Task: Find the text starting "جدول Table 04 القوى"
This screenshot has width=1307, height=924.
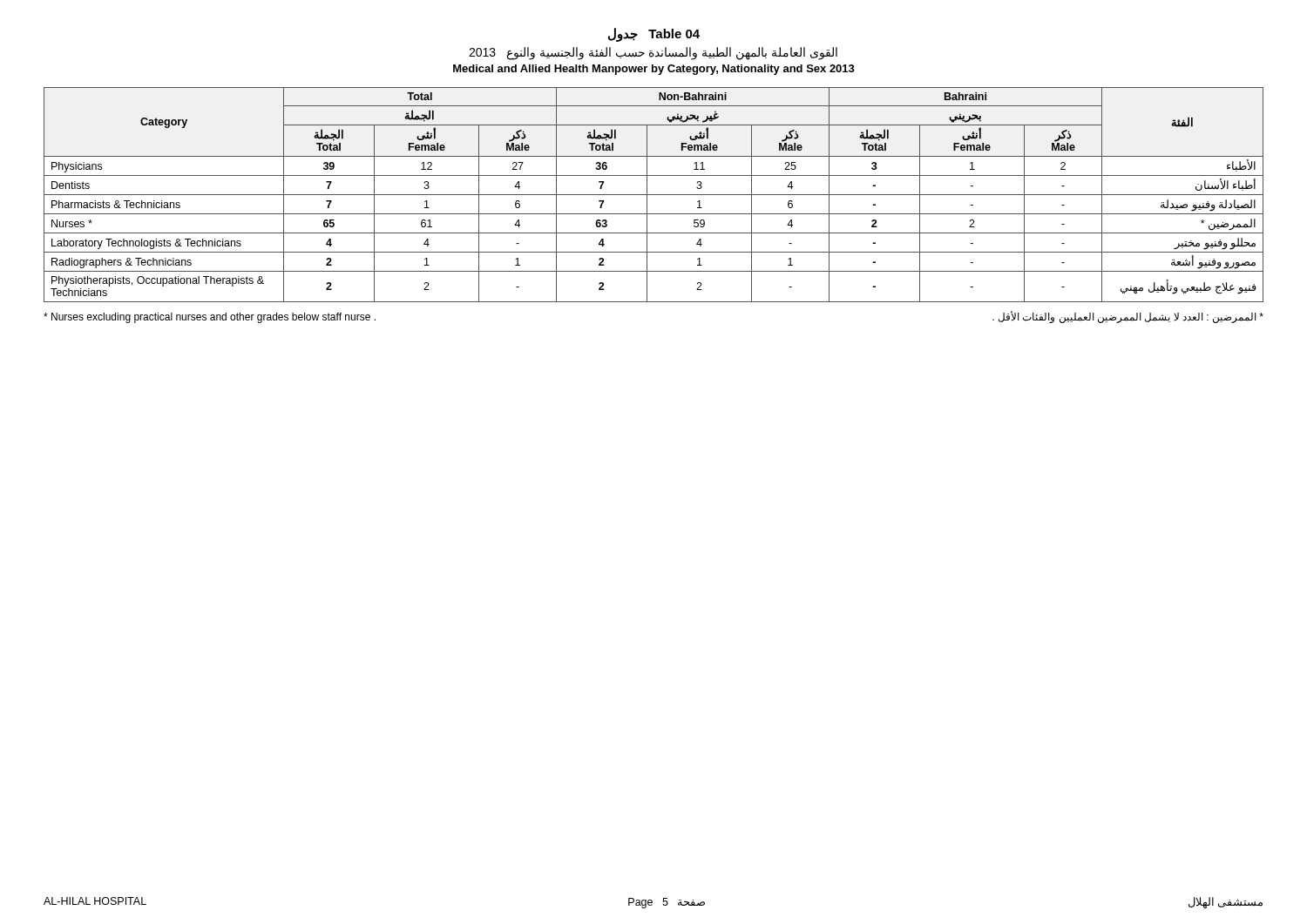Action: pyautogui.click(x=654, y=51)
